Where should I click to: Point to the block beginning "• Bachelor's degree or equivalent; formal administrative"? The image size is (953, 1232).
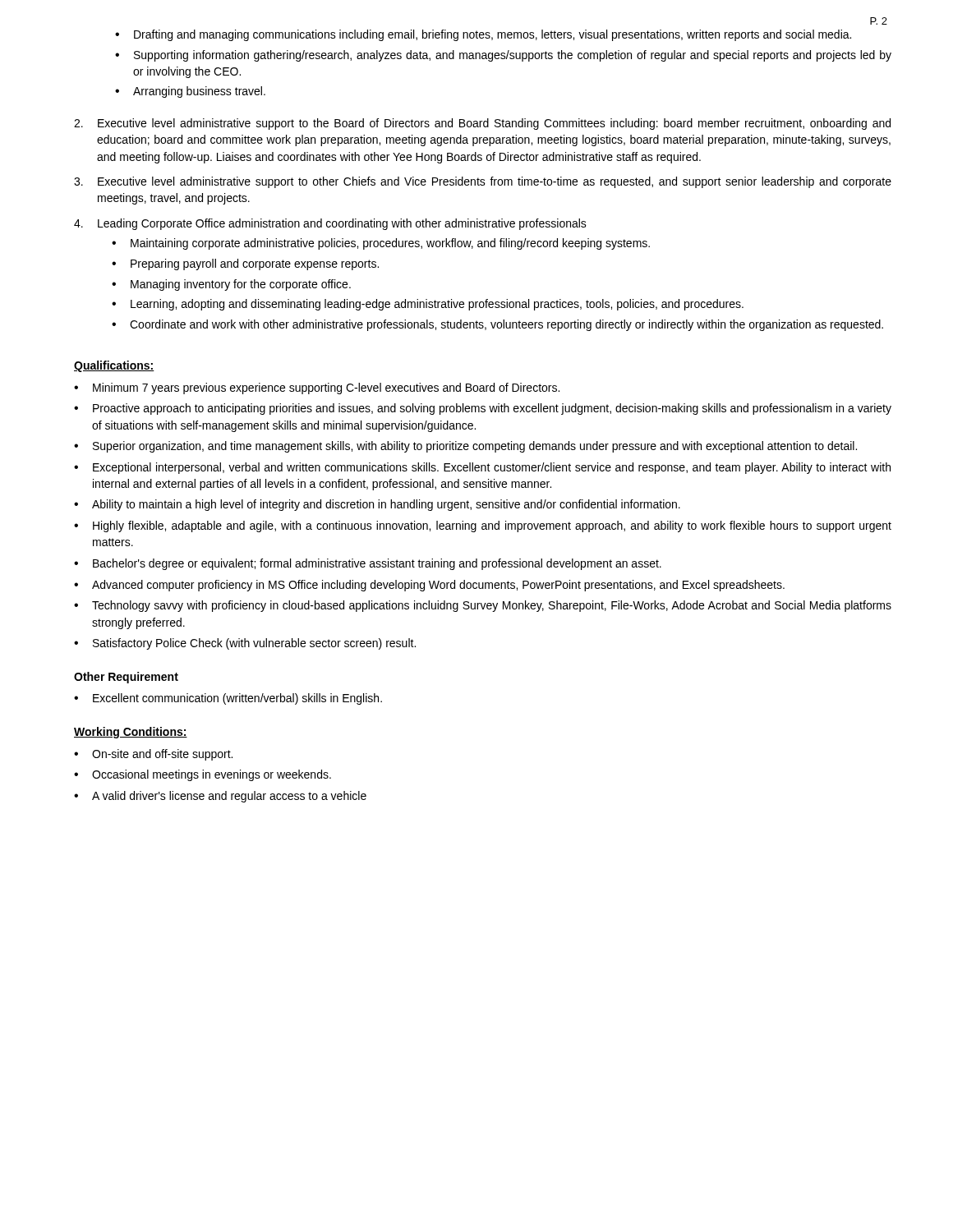(483, 564)
